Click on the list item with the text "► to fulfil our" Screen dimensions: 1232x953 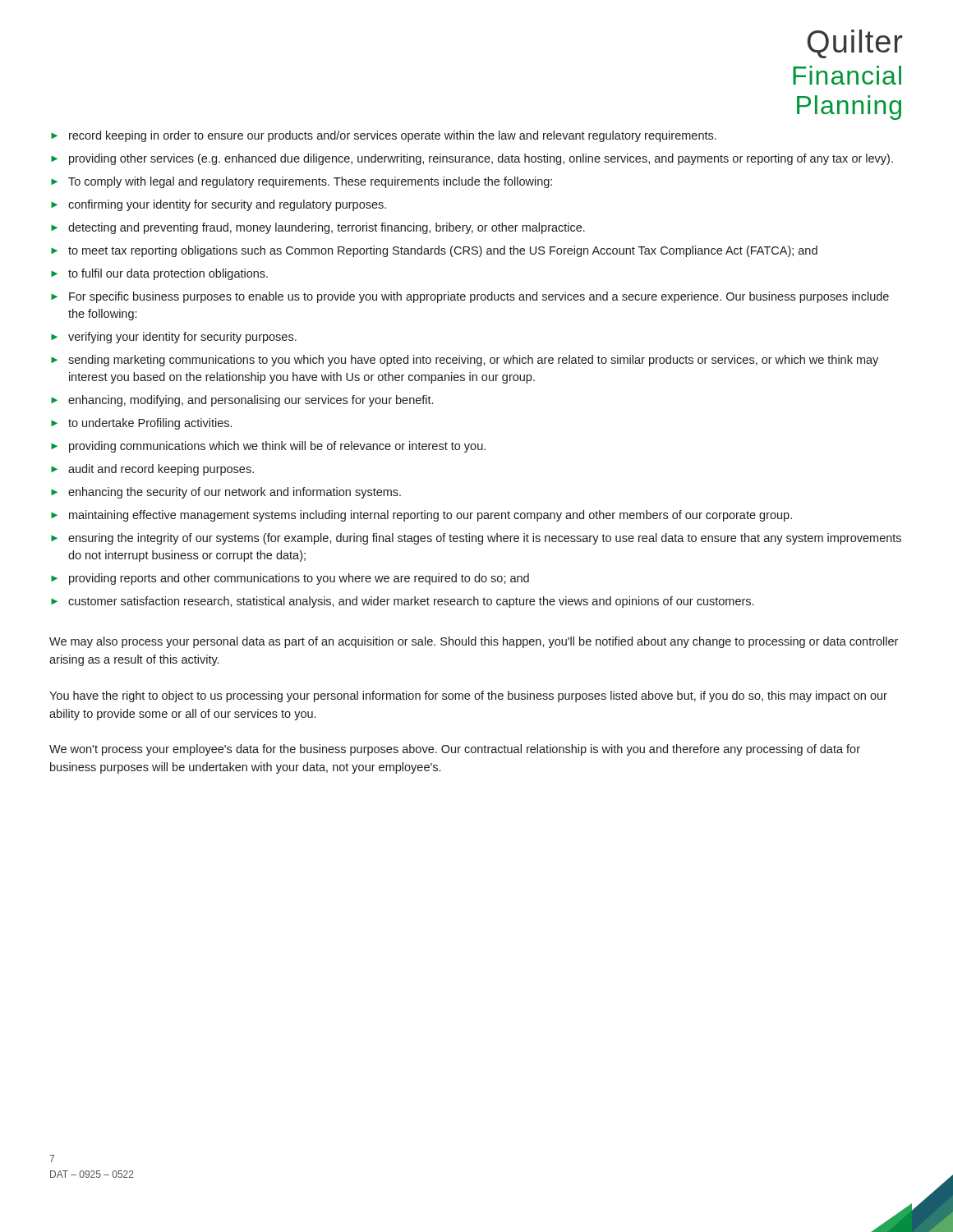pos(159,274)
